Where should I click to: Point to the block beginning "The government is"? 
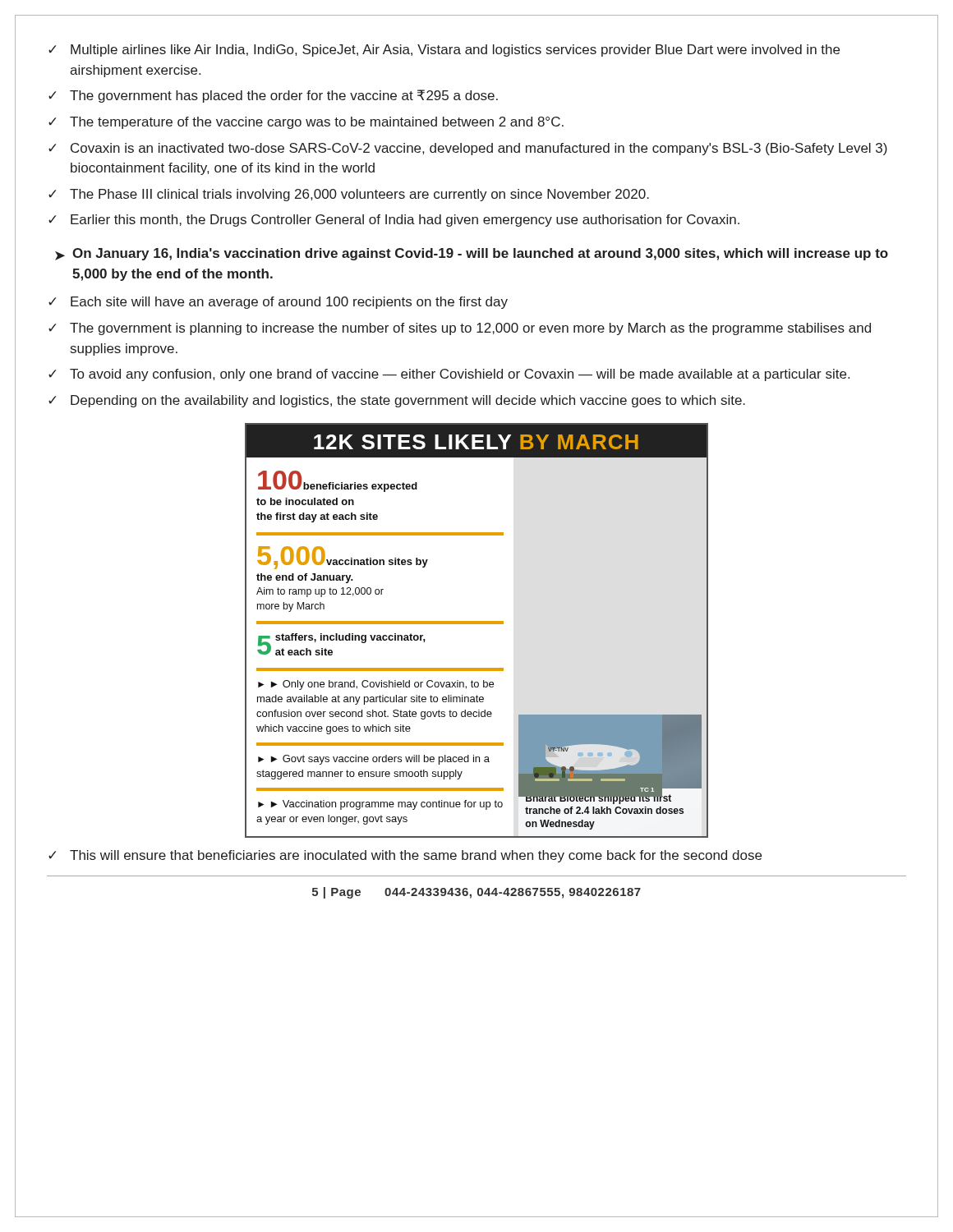(x=476, y=339)
